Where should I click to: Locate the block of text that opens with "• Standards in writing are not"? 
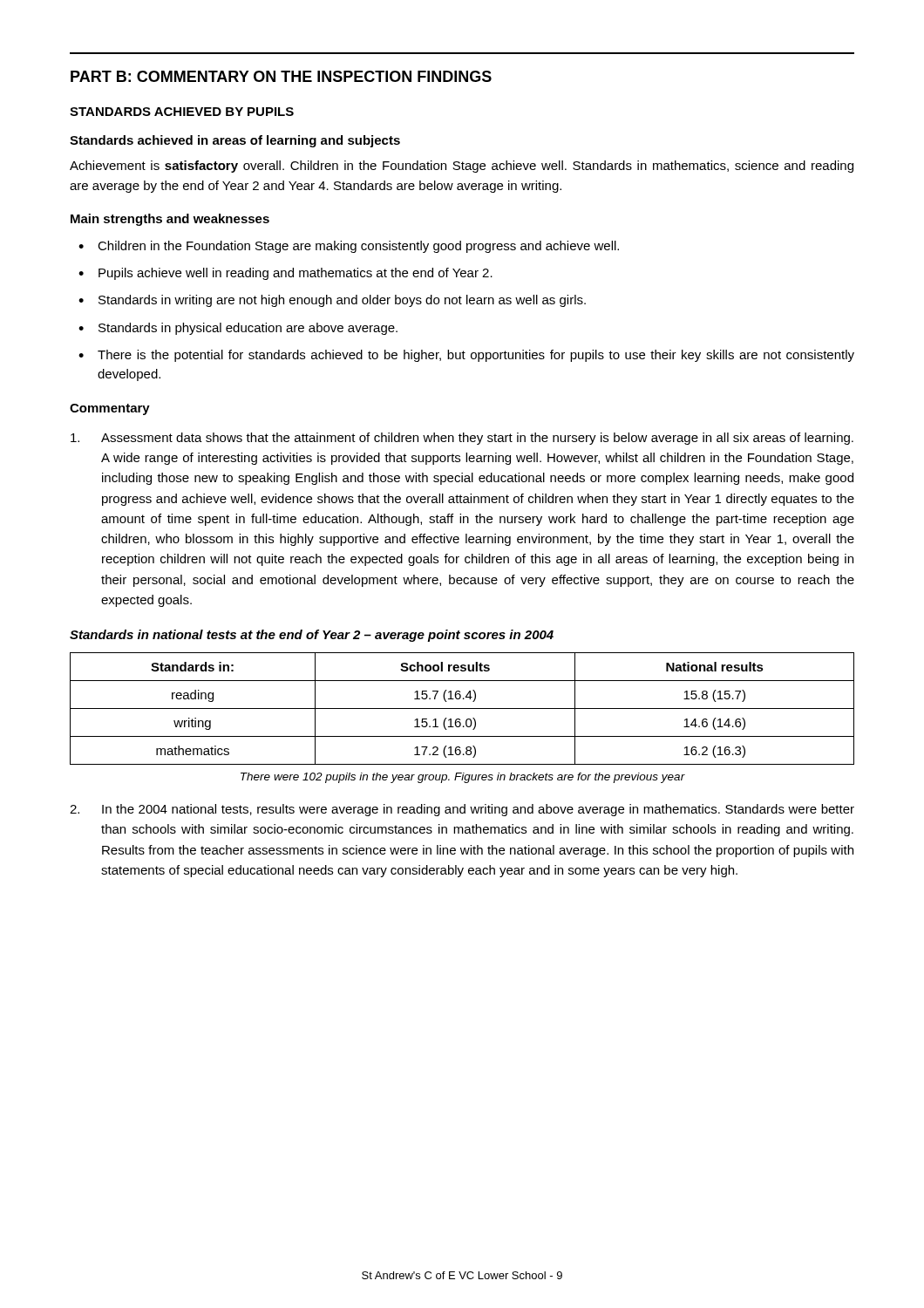tap(333, 302)
